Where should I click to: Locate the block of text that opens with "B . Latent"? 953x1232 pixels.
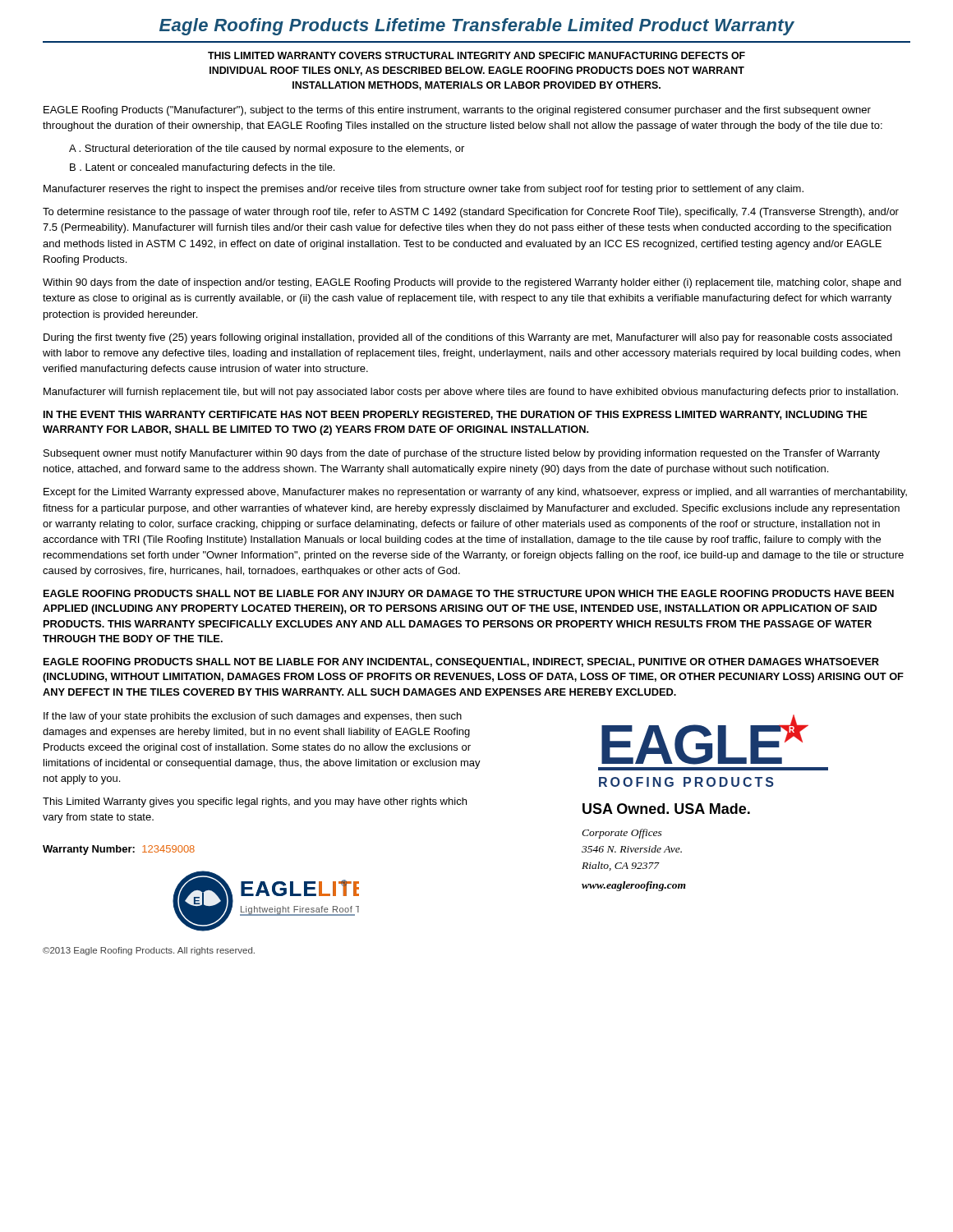(x=202, y=167)
